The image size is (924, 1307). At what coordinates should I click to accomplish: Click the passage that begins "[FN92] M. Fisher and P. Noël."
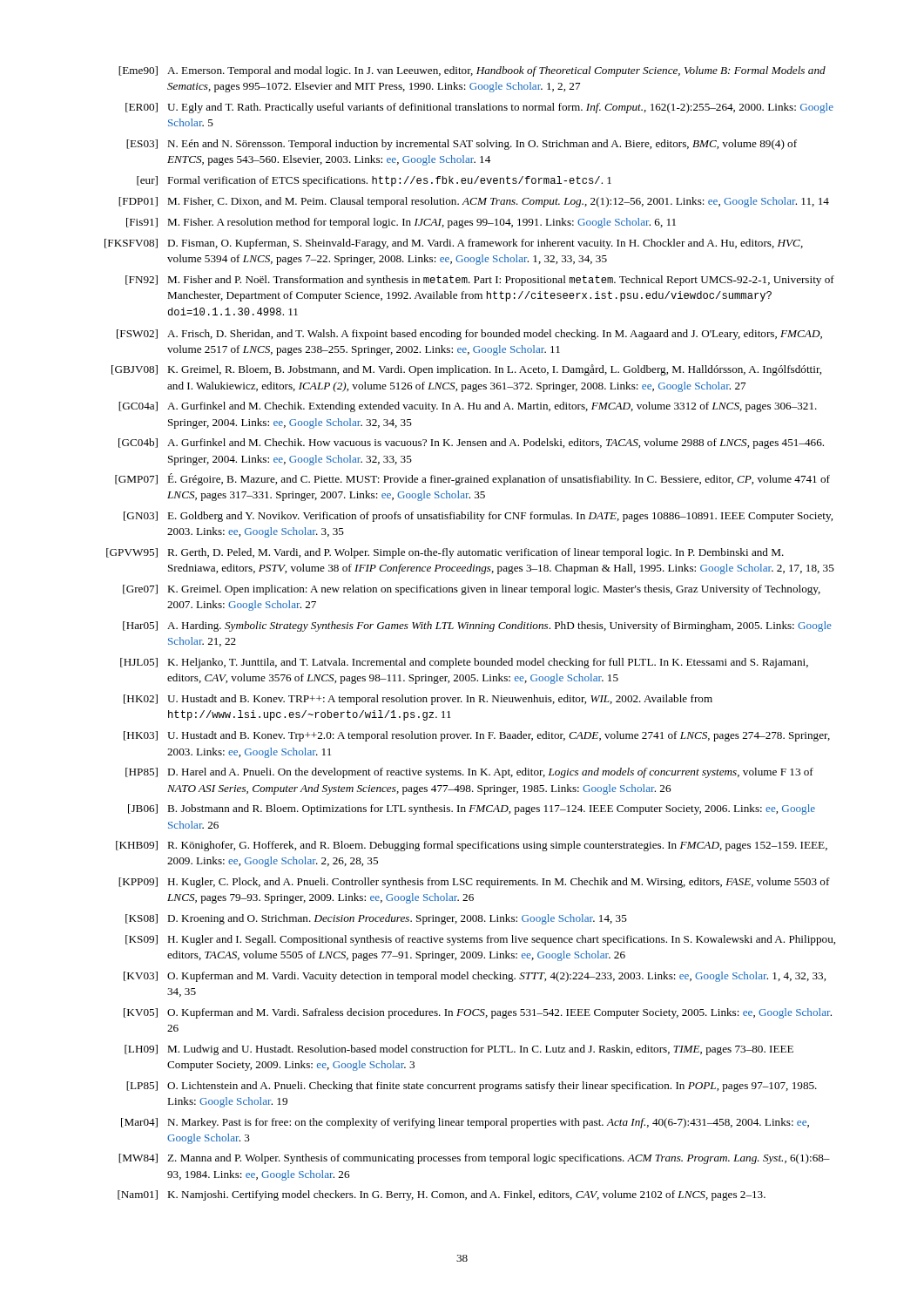tap(462, 296)
